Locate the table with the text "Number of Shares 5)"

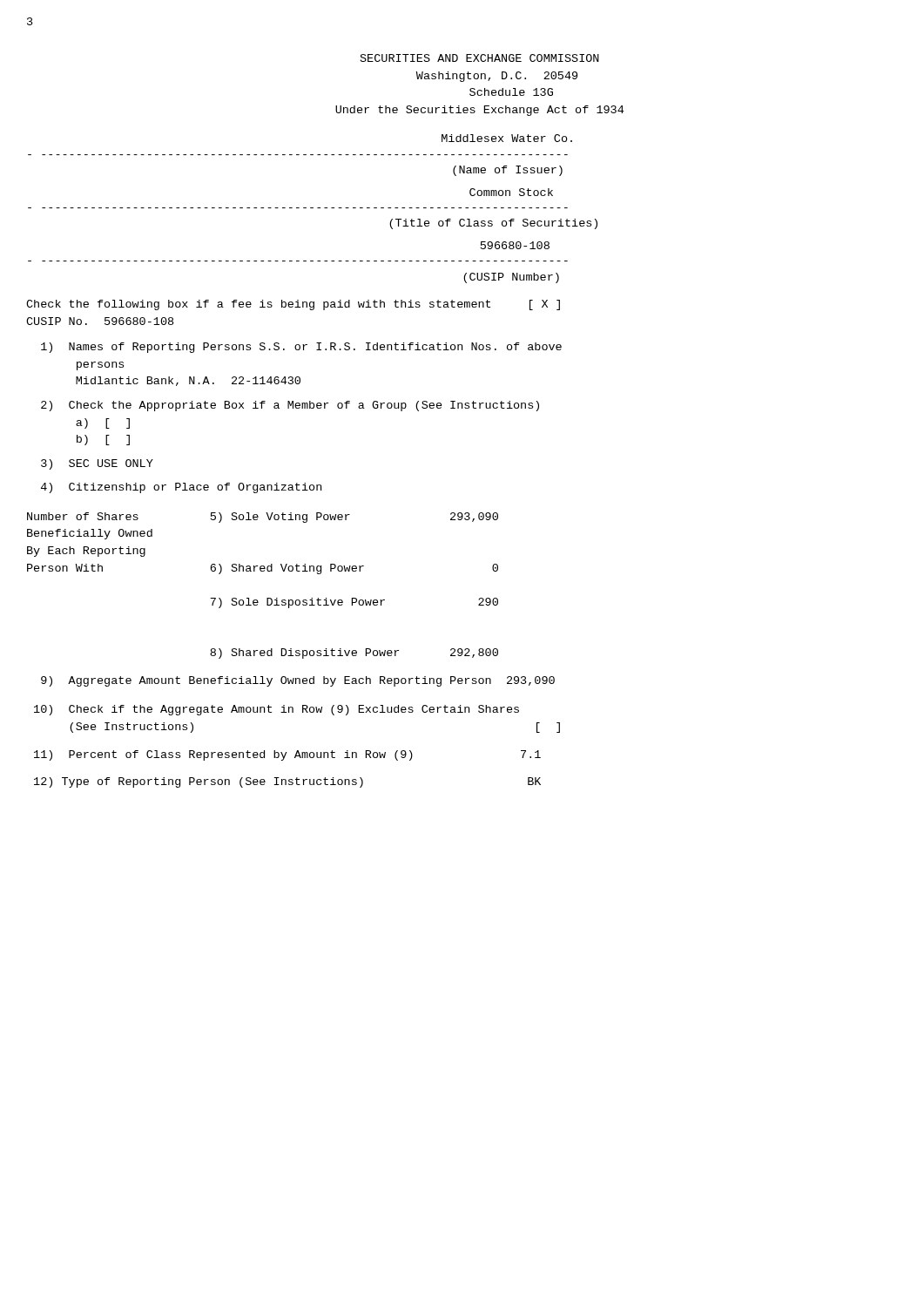462,585
